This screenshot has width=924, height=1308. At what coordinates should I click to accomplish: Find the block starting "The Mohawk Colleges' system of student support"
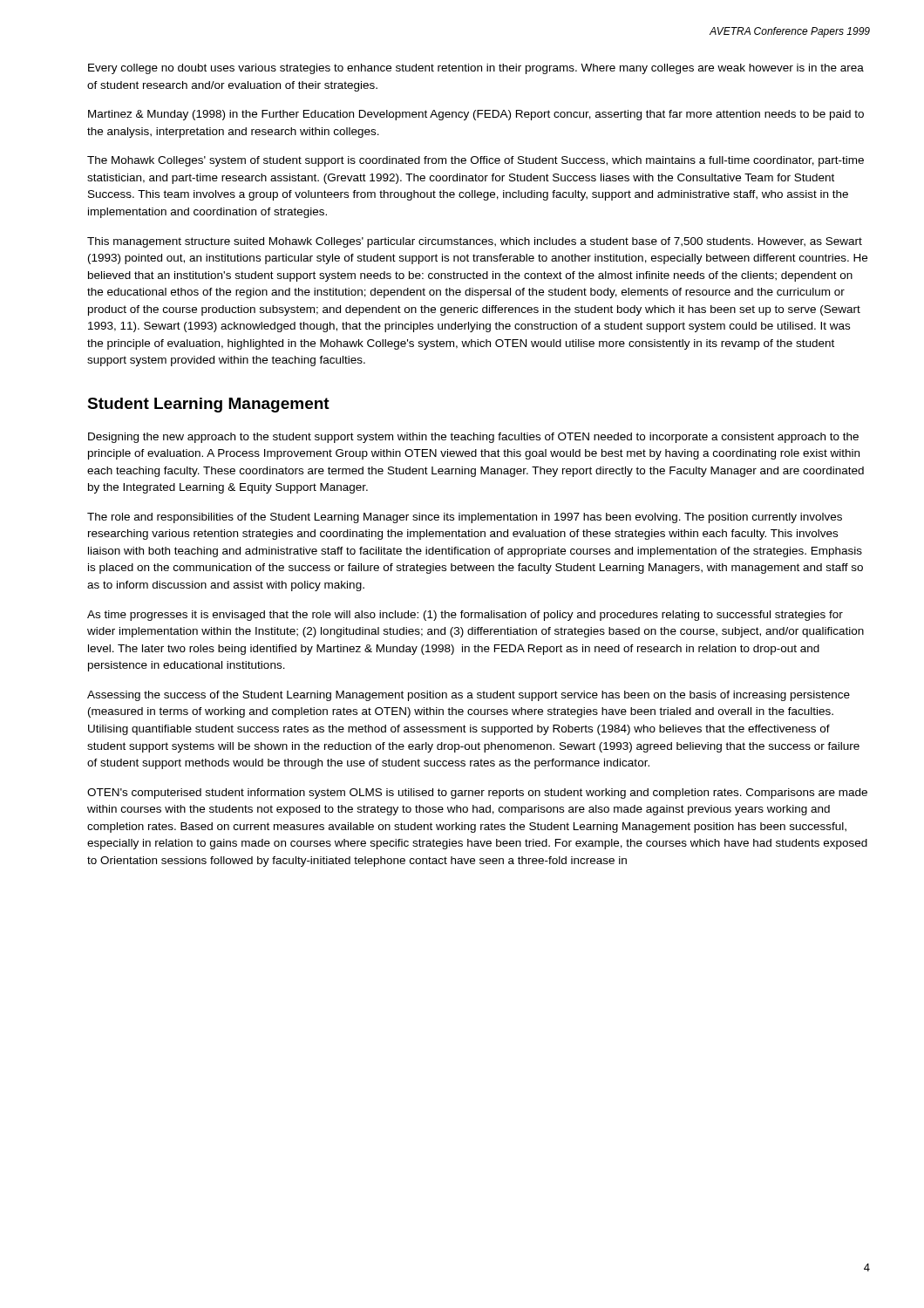pos(476,186)
